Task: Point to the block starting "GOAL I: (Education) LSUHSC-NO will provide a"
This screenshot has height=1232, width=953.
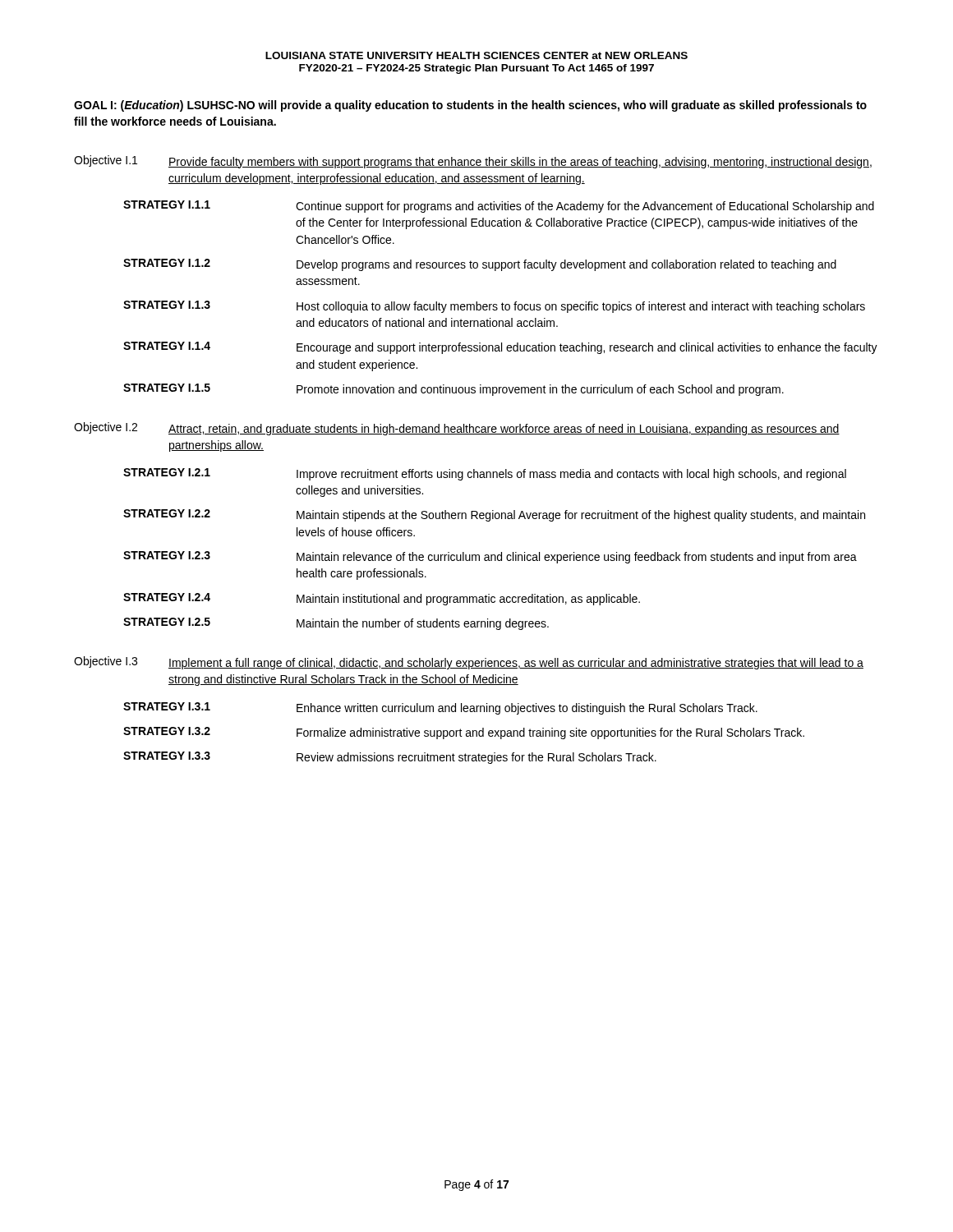Action: (x=470, y=113)
